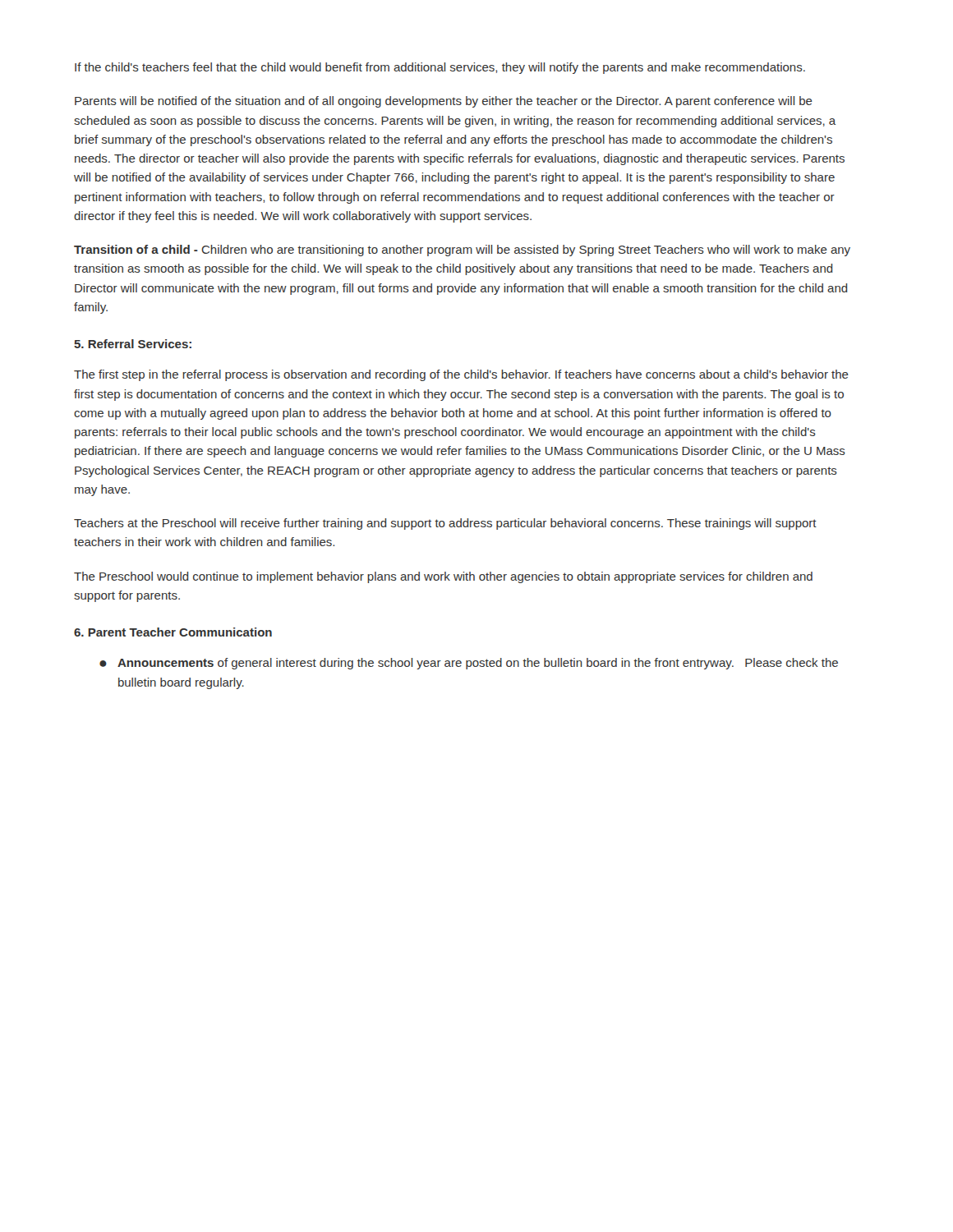Locate the text block with the text "Teachers at the Preschool will receive further training"
This screenshot has height=1232, width=953.
click(x=445, y=532)
